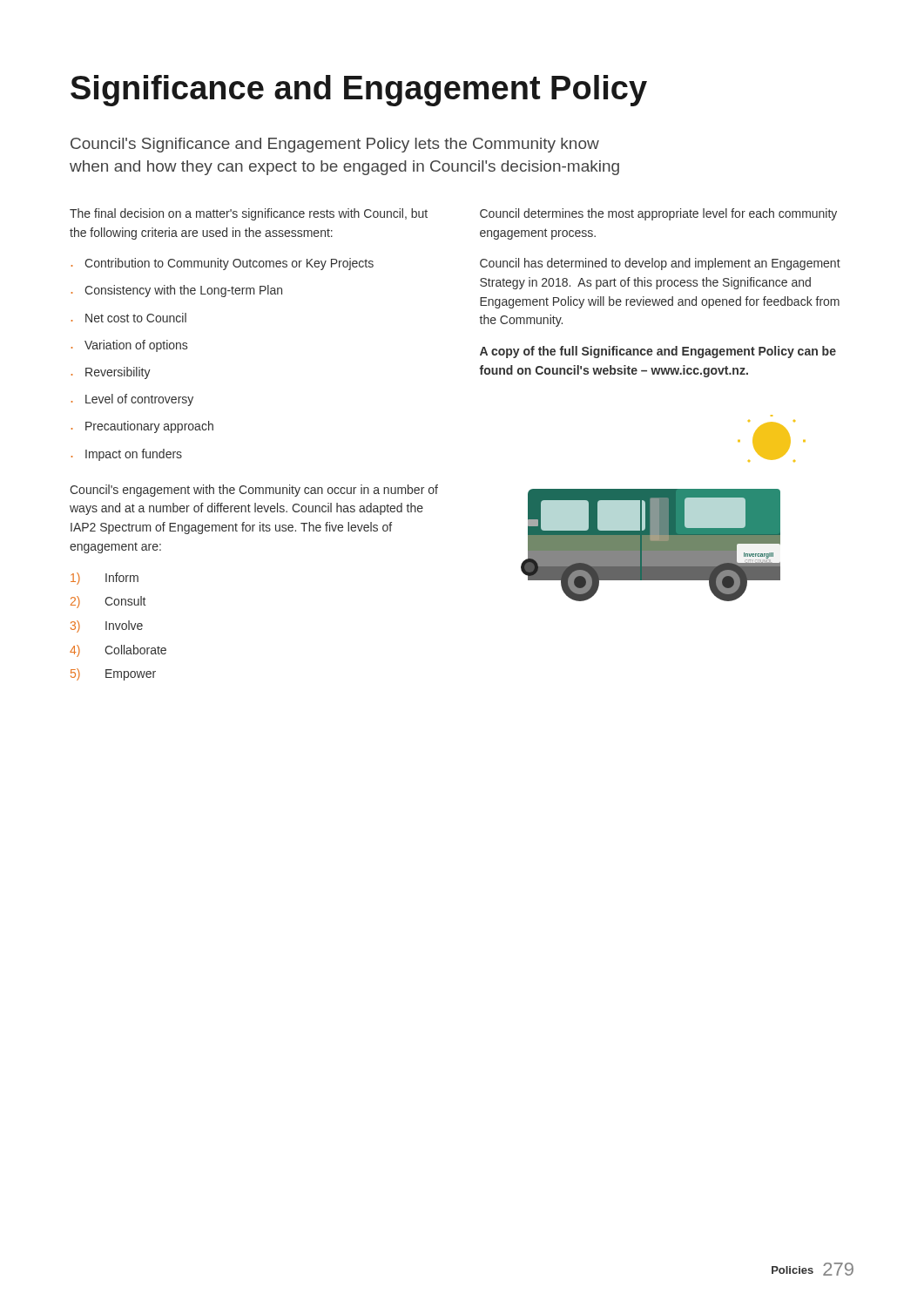924x1307 pixels.
Task: Select the illustration
Action: pyautogui.click(x=667, y=511)
